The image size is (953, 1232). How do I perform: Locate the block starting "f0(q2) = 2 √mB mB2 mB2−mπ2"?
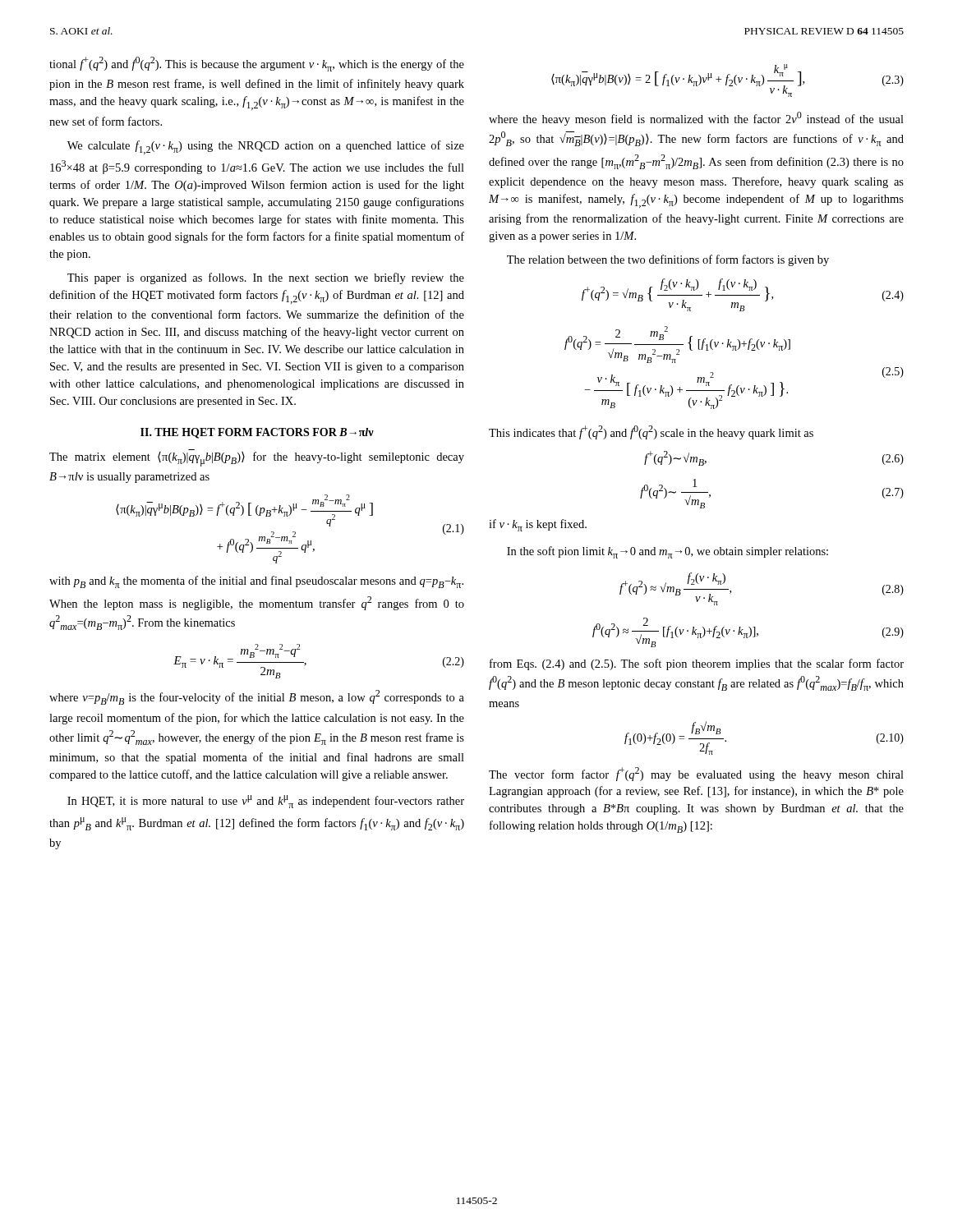732,368
